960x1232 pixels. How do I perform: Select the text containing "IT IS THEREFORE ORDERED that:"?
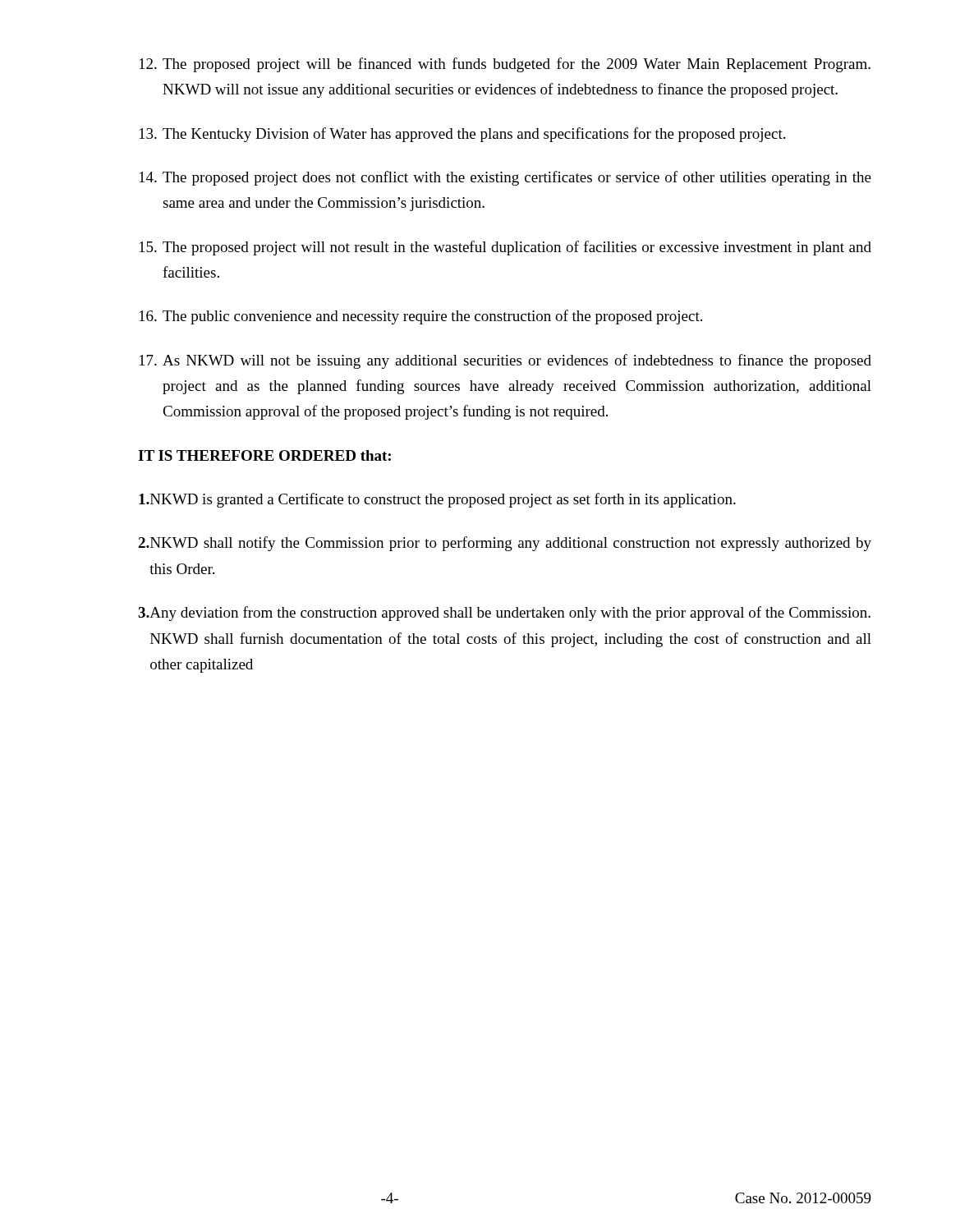(265, 455)
